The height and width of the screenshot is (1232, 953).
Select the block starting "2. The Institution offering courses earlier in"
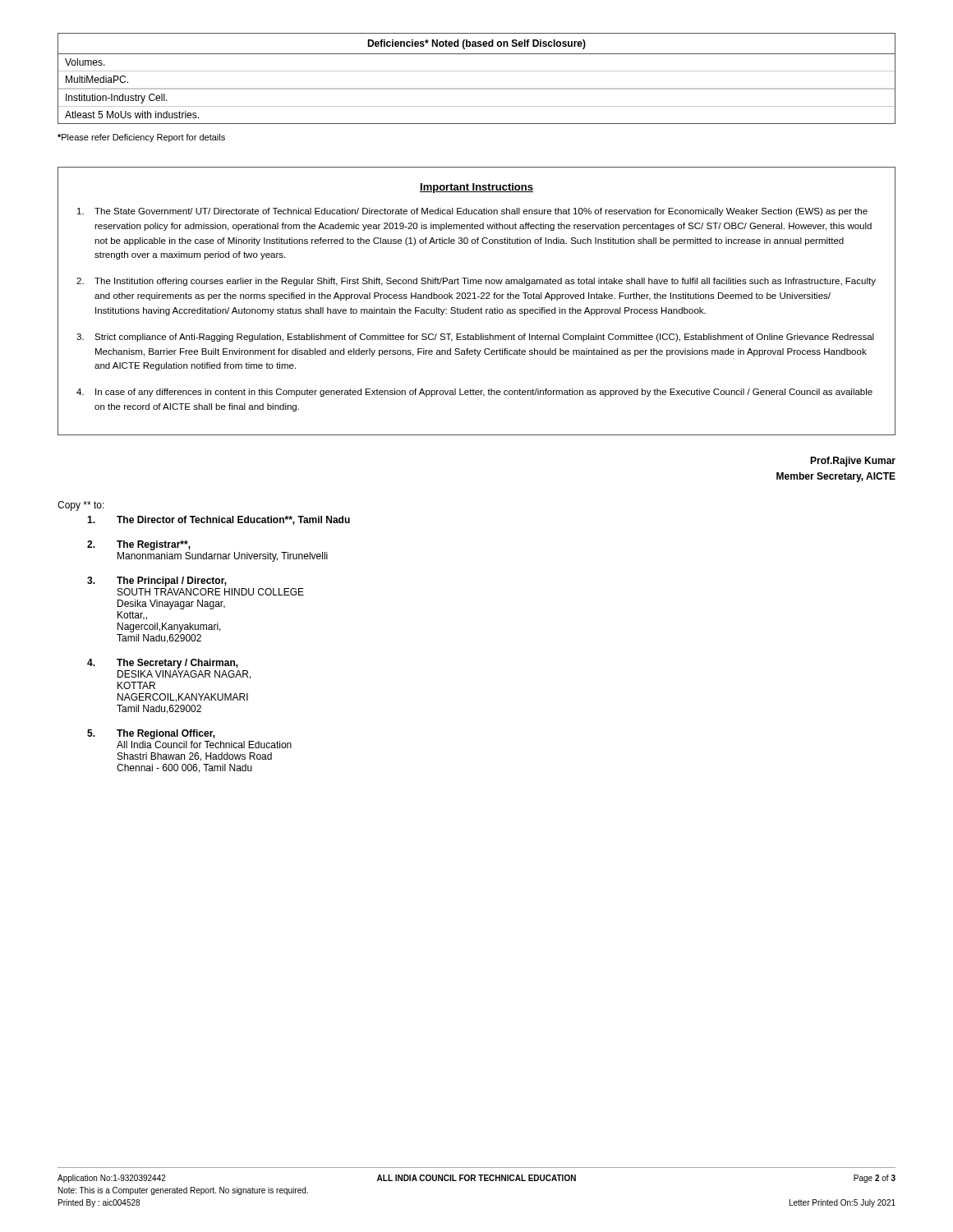[476, 296]
